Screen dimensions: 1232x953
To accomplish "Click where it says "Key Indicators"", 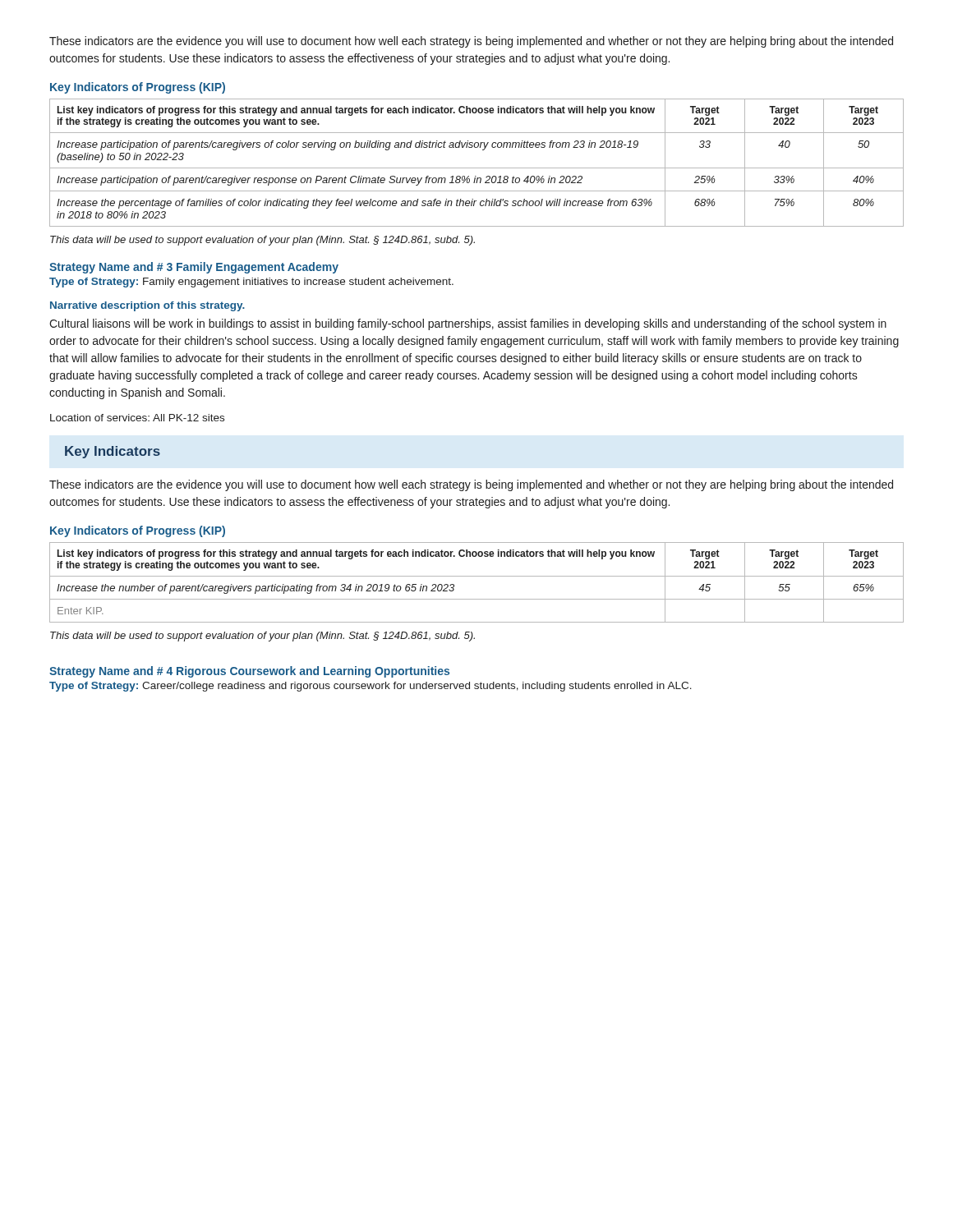I will tap(113, 452).
